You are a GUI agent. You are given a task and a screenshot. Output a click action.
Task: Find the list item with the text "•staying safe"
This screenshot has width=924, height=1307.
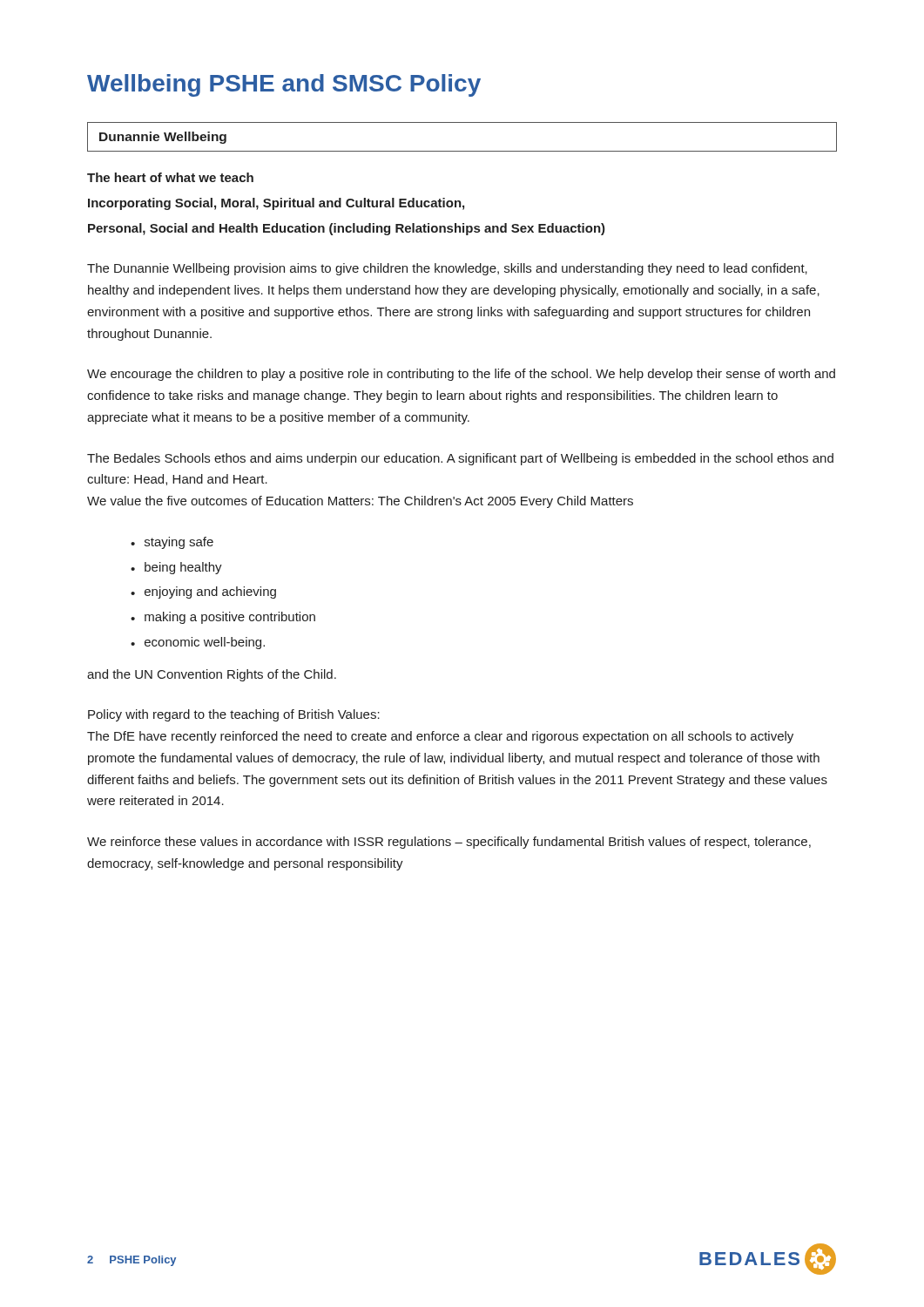coord(172,543)
